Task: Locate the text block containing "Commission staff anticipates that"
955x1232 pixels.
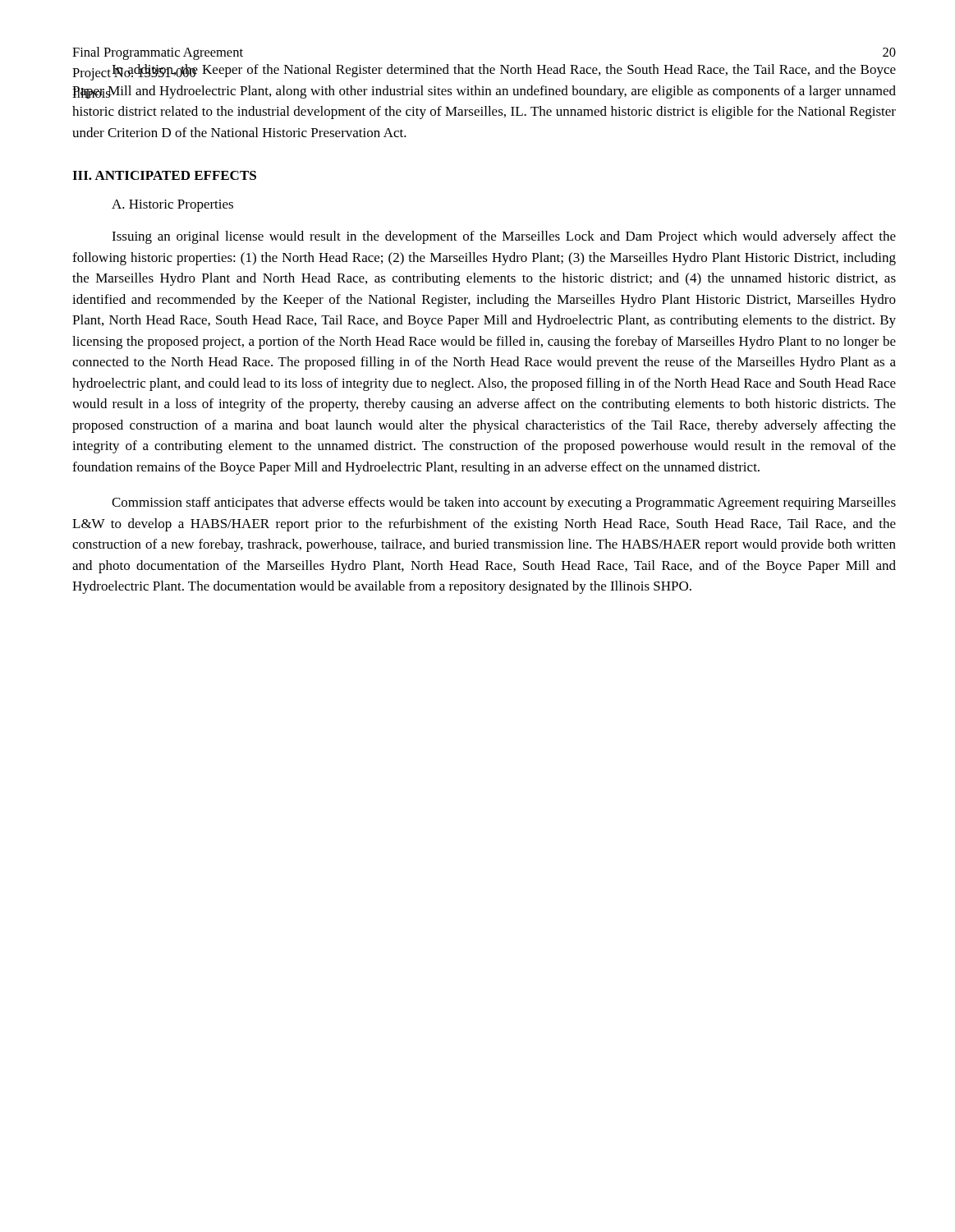Action: pos(484,544)
